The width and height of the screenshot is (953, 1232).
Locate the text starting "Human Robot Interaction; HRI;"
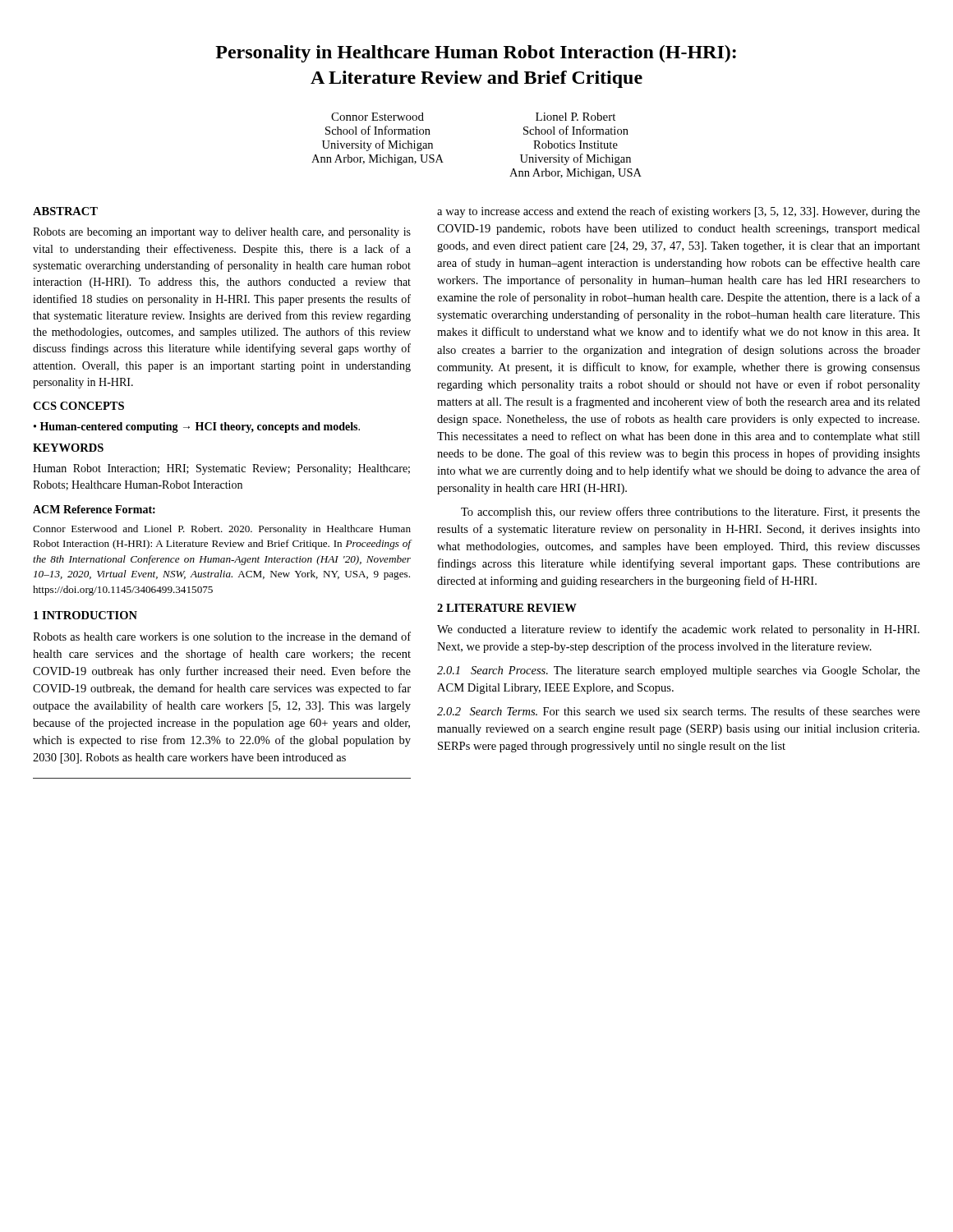pyautogui.click(x=222, y=477)
